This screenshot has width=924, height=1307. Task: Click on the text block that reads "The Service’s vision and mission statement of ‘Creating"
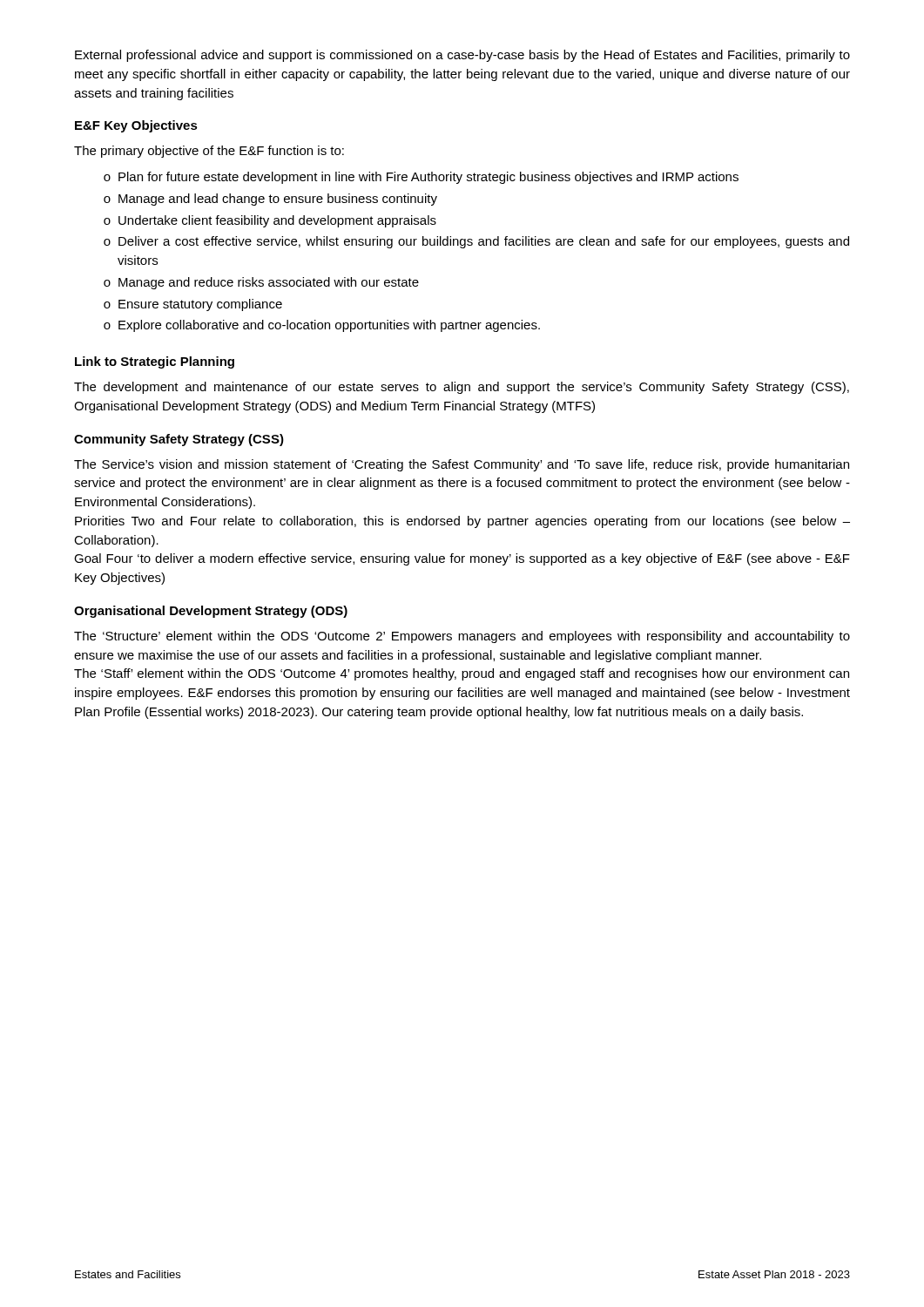pyautogui.click(x=462, y=520)
